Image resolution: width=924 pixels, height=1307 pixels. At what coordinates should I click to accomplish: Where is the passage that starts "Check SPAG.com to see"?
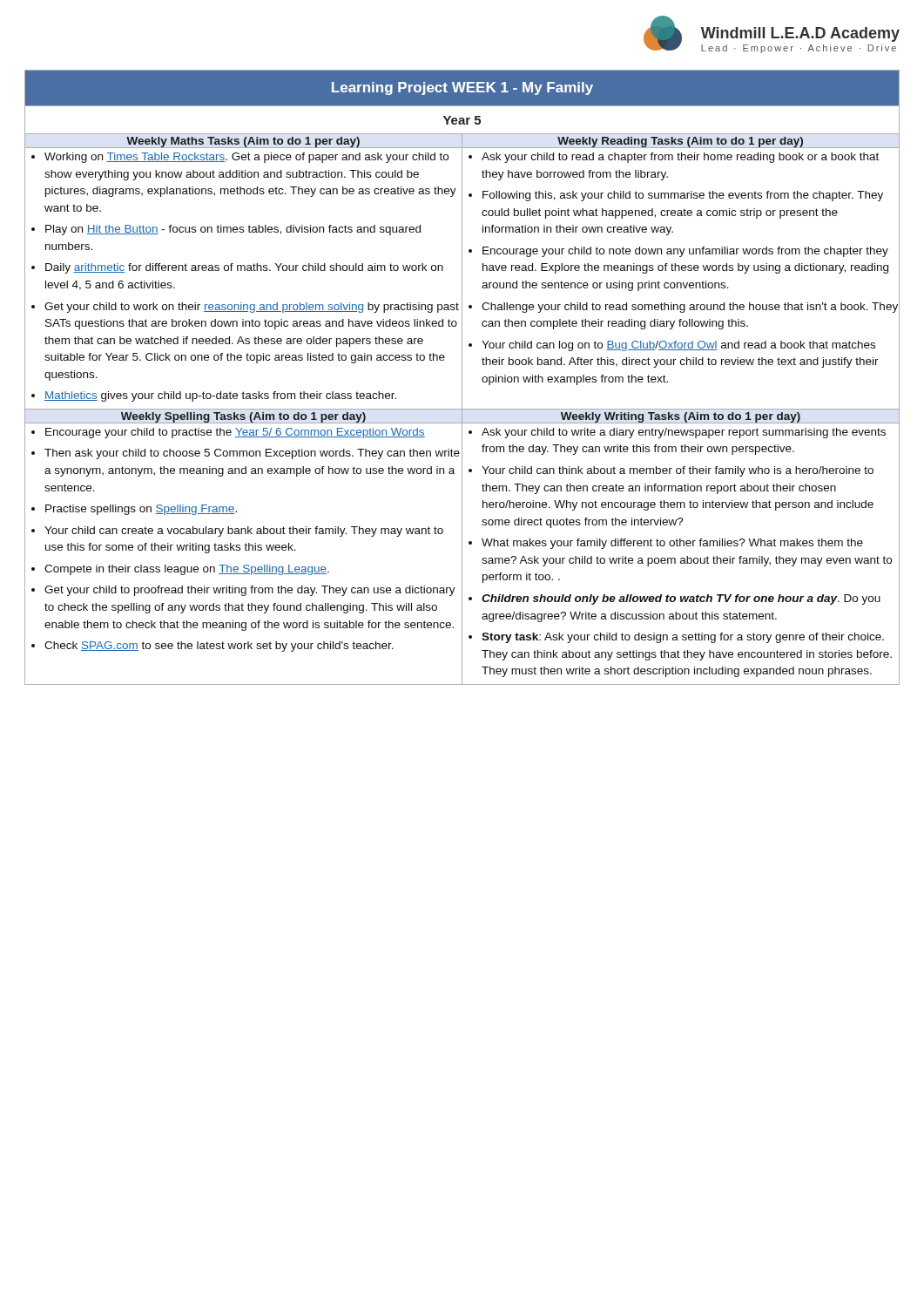tap(219, 645)
